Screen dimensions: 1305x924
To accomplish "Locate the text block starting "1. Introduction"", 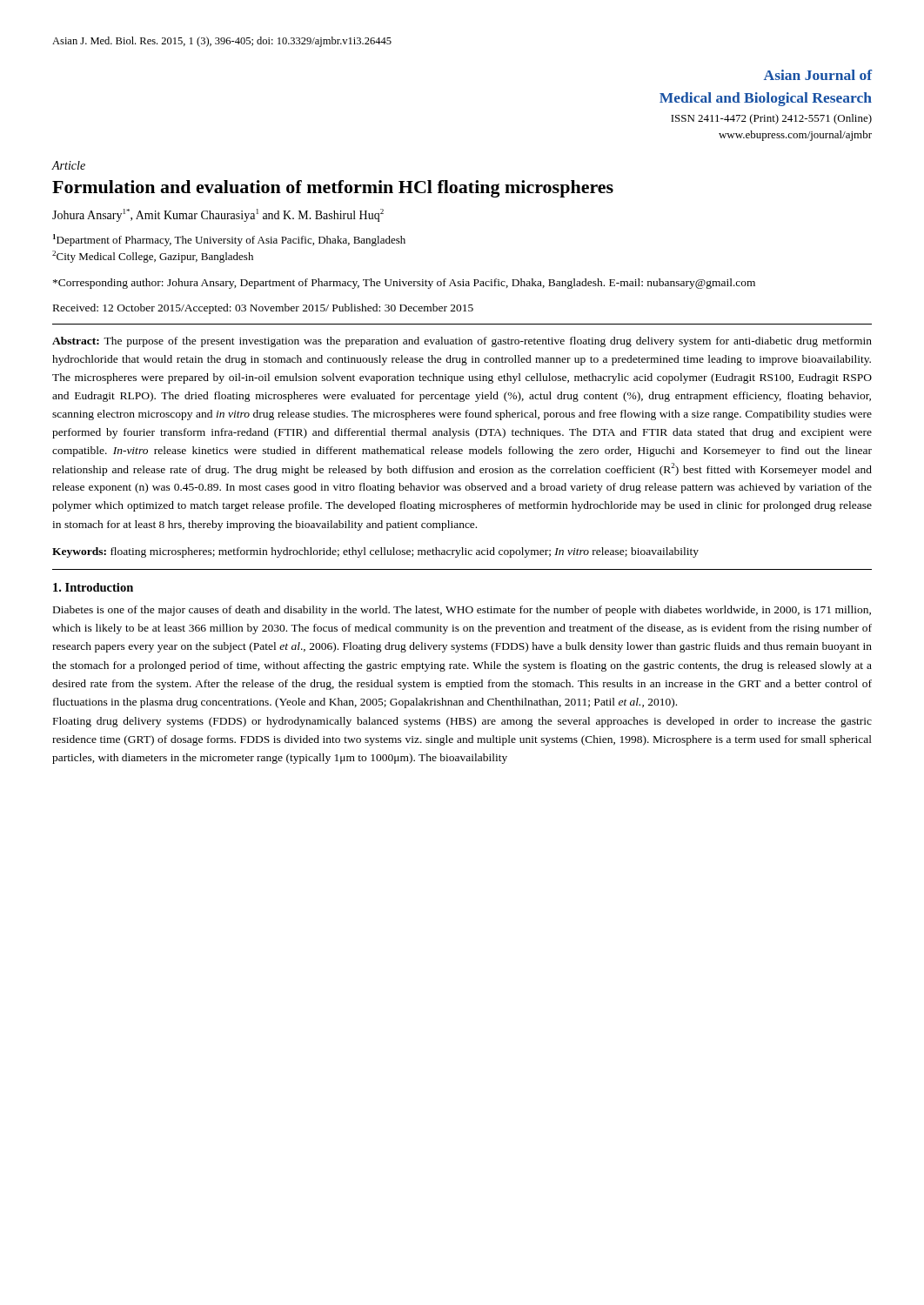I will pyautogui.click(x=93, y=587).
